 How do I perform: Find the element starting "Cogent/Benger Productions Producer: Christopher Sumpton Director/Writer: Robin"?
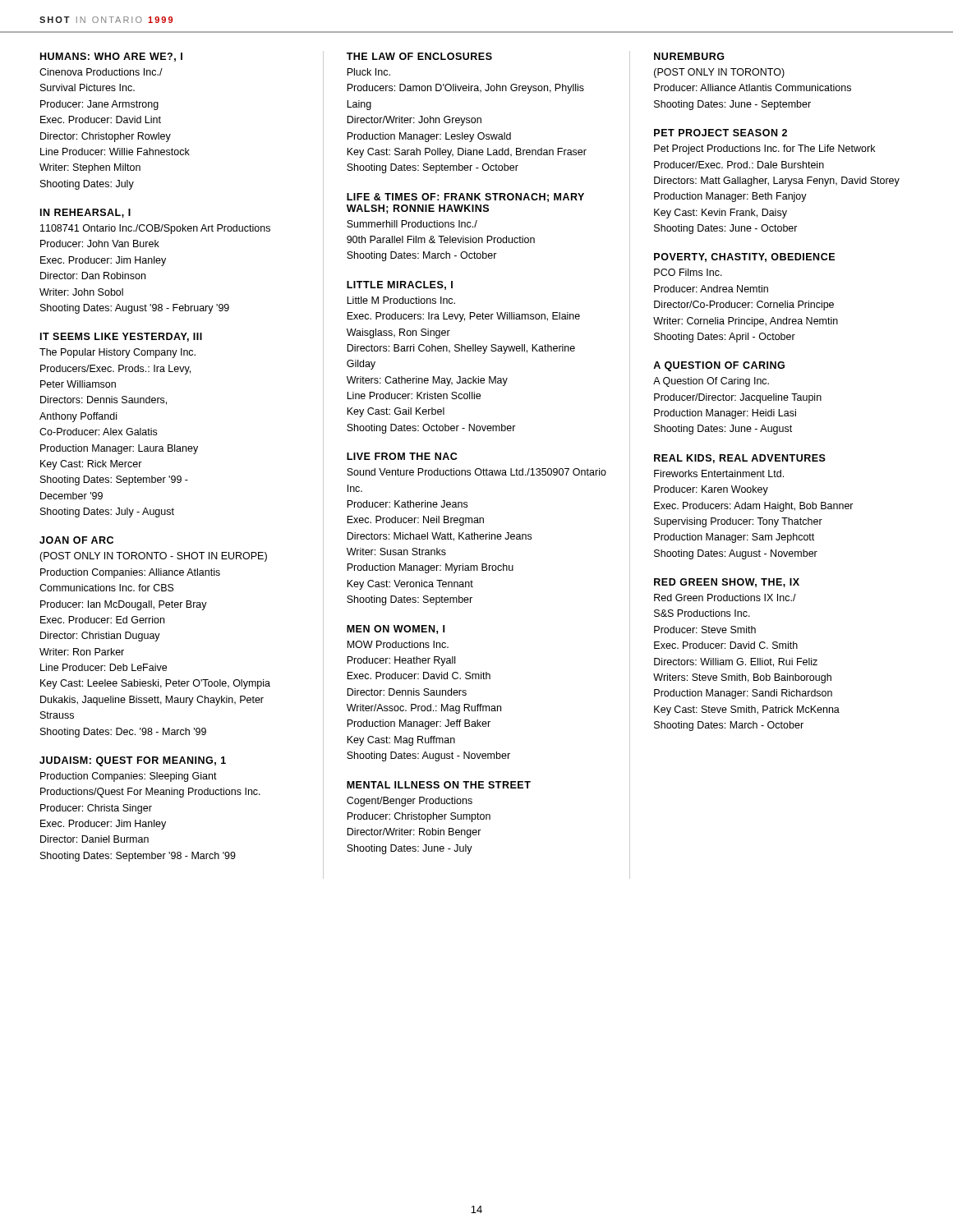coord(419,824)
